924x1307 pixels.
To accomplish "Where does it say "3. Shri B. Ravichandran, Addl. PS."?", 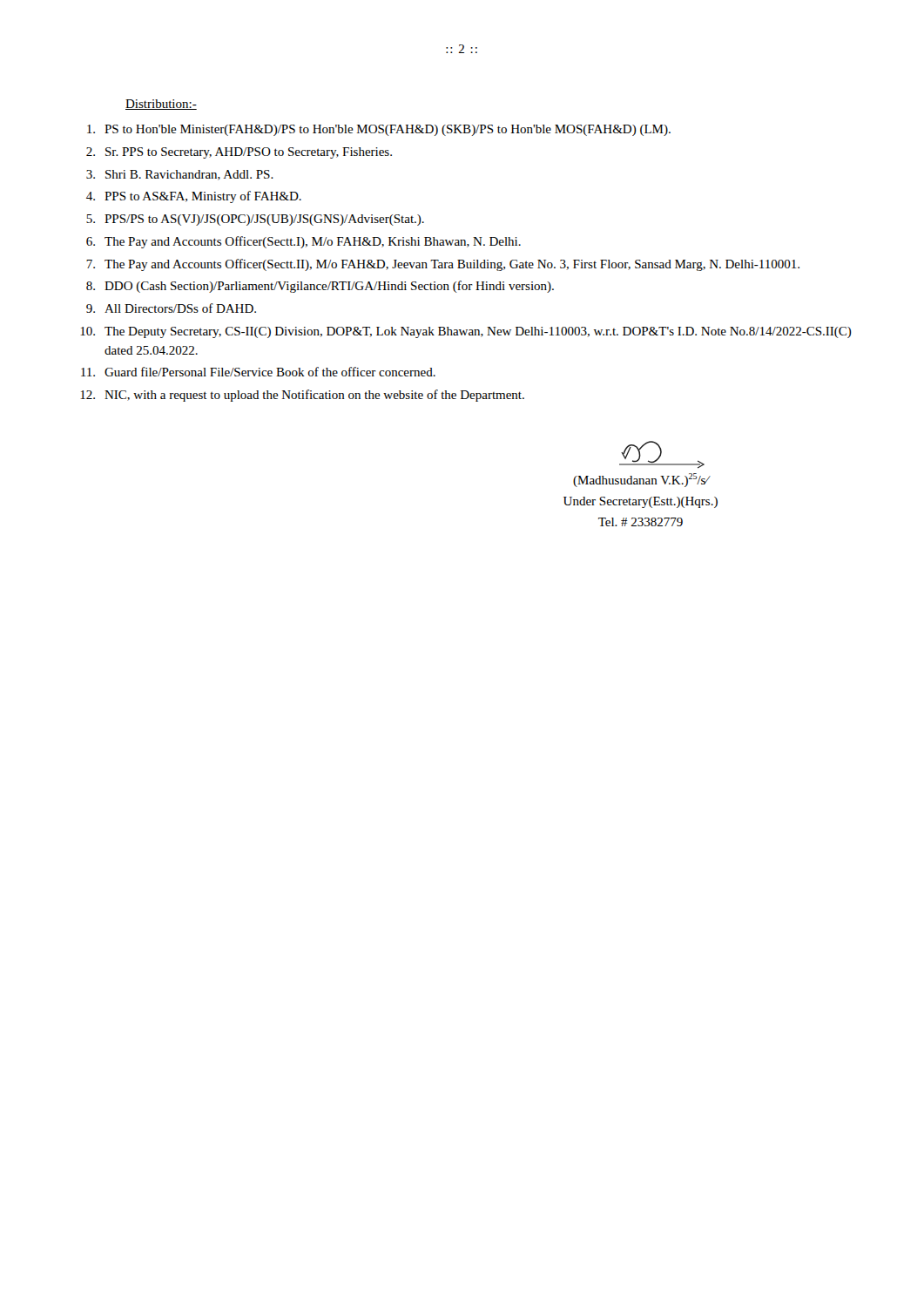I will 180,175.
